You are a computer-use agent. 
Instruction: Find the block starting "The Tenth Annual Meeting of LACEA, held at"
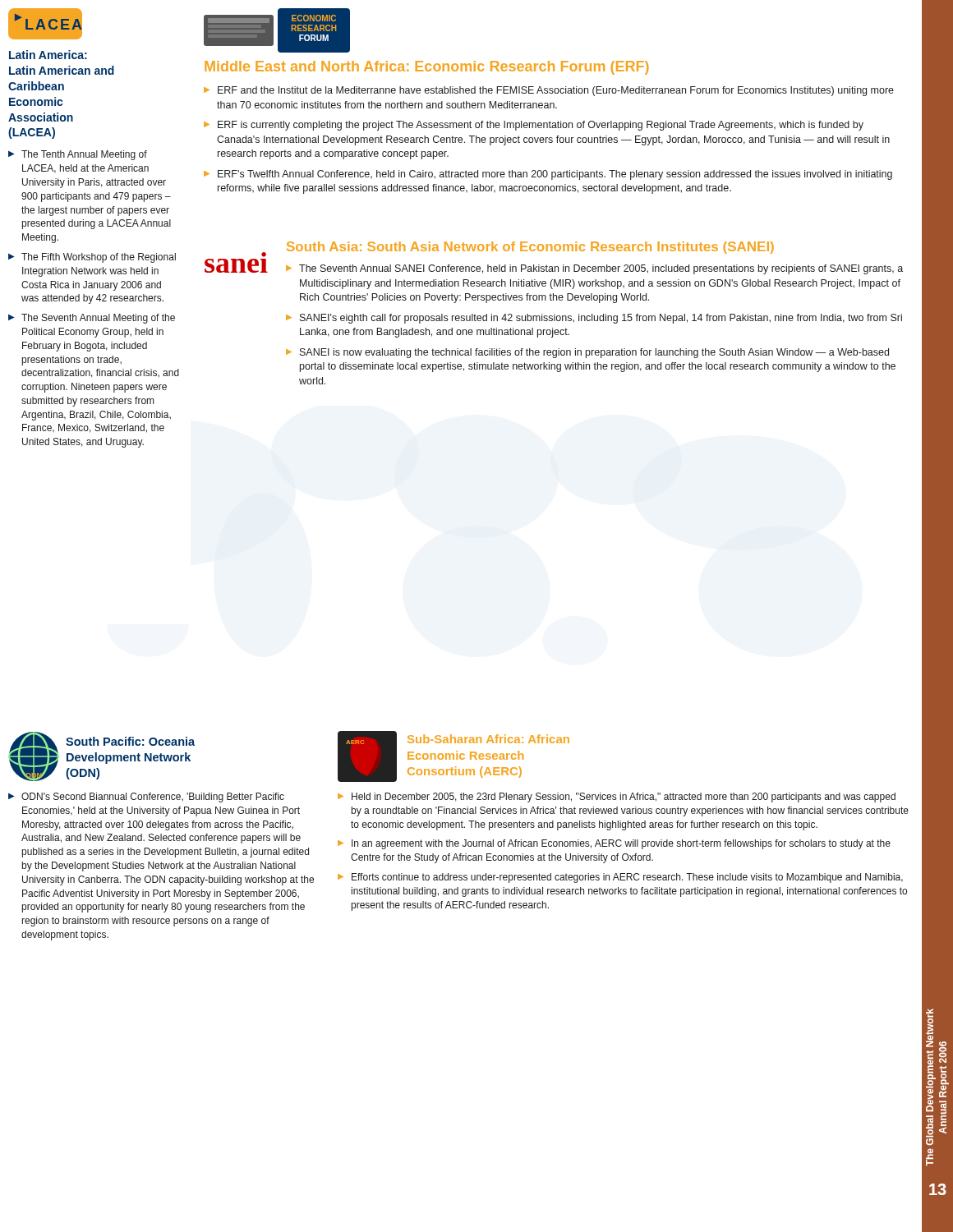tap(96, 196)
